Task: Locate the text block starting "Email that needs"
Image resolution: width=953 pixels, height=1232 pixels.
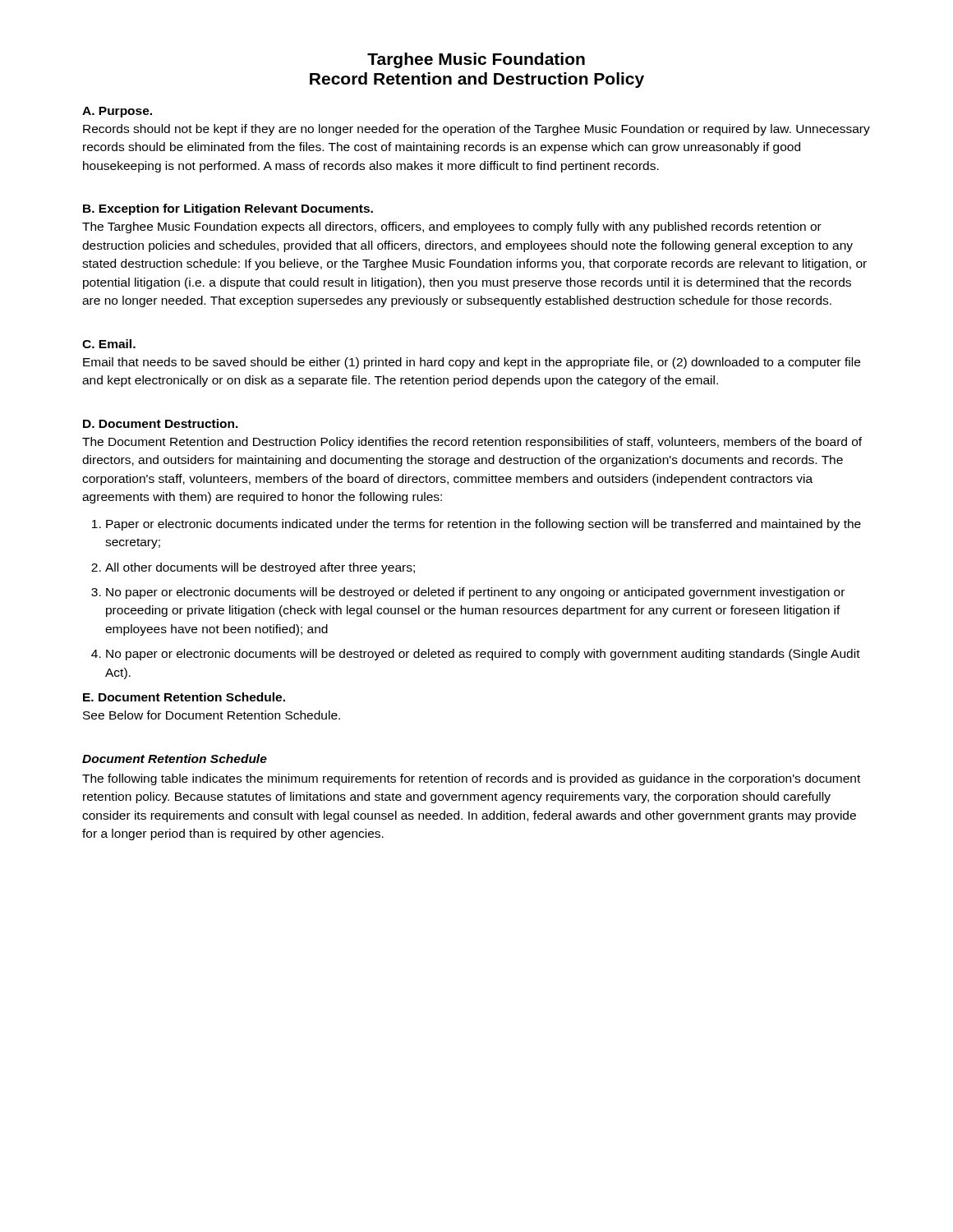Action: pos(471,371)
